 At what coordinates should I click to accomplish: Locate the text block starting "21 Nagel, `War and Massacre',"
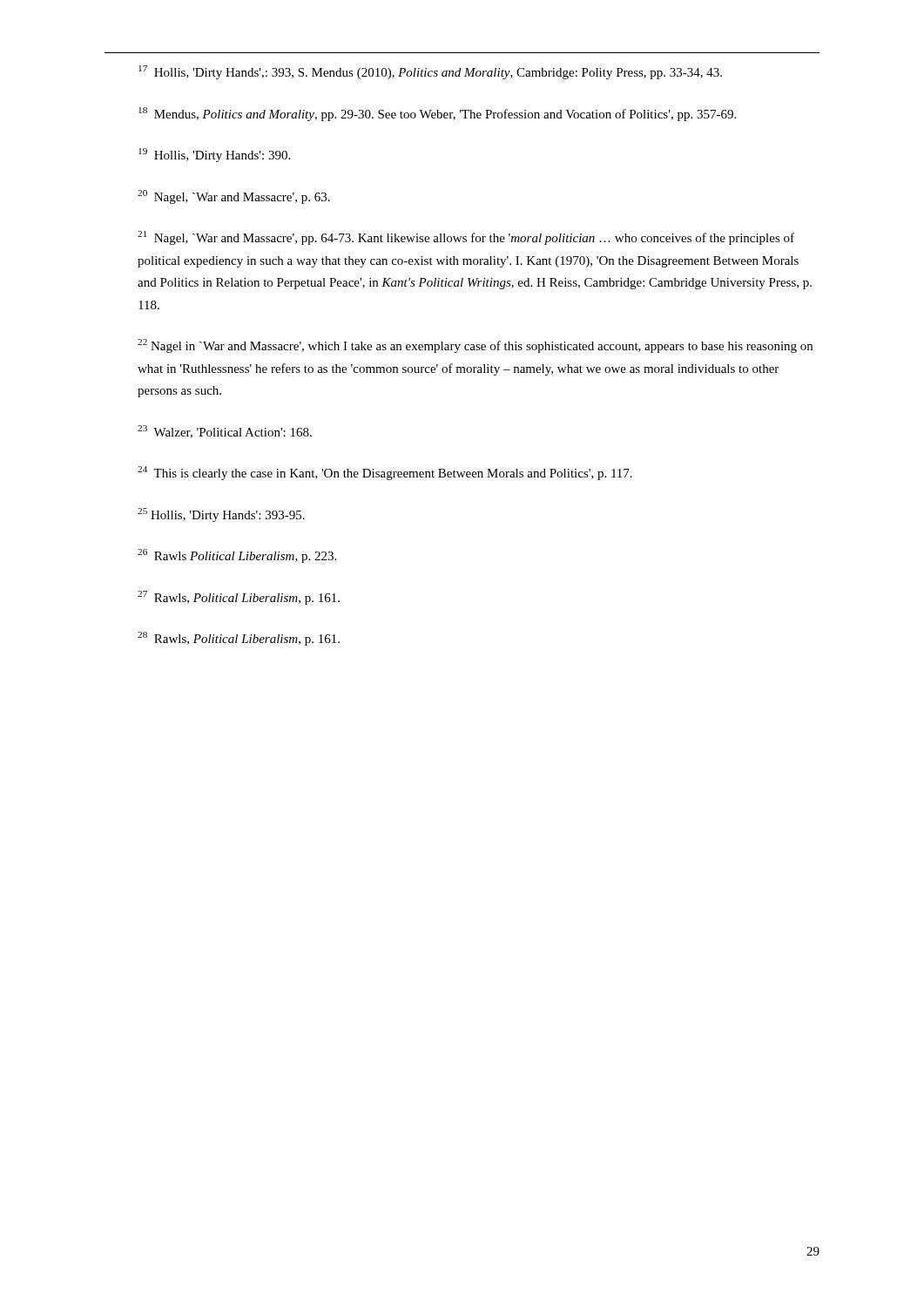(479, 272)
